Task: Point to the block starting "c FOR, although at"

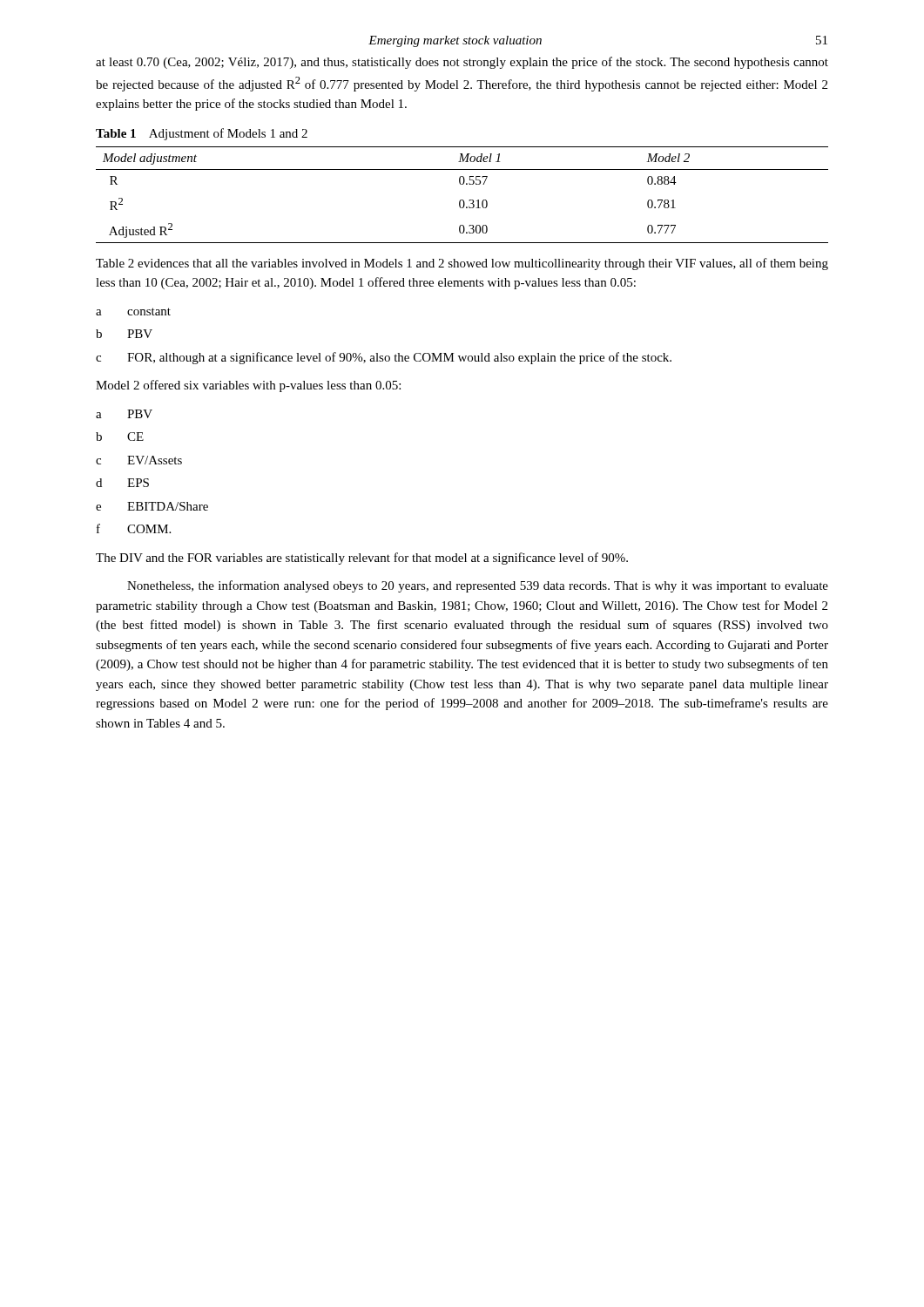Action: [x=462, y=357]
